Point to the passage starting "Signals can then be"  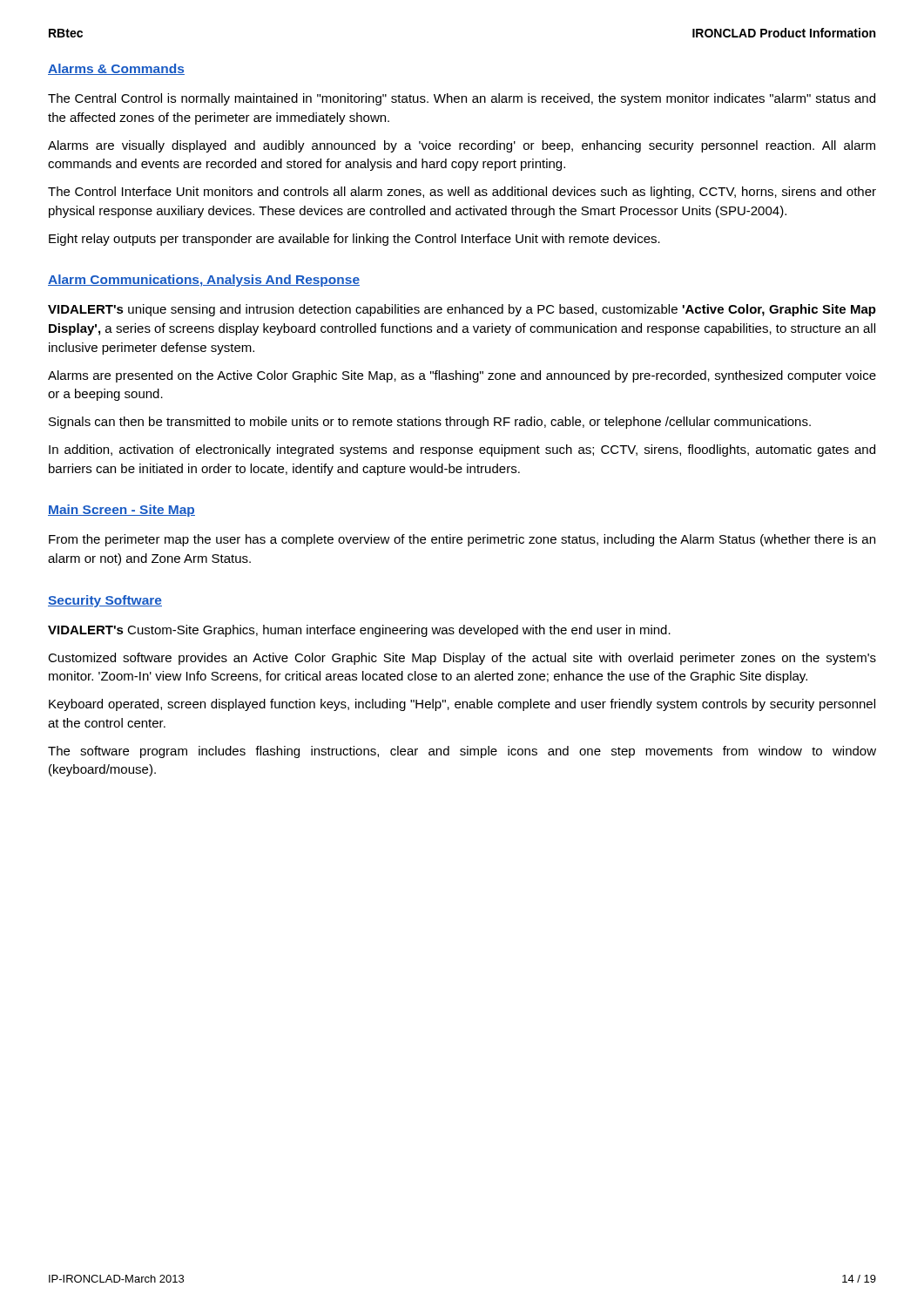coord(462,422)
